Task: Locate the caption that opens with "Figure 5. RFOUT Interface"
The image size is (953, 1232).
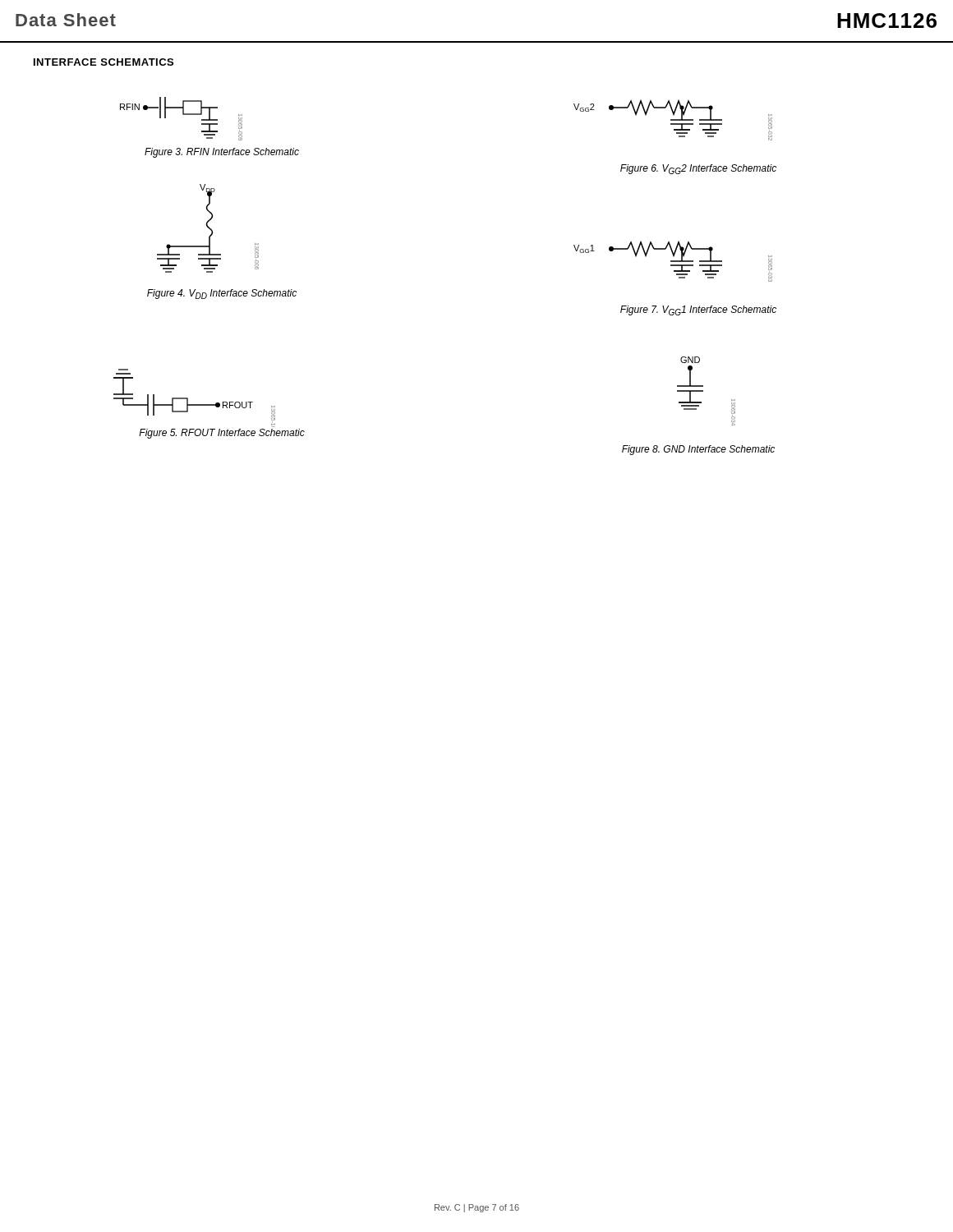Action: pyautogui.click(x=222, y=433)
